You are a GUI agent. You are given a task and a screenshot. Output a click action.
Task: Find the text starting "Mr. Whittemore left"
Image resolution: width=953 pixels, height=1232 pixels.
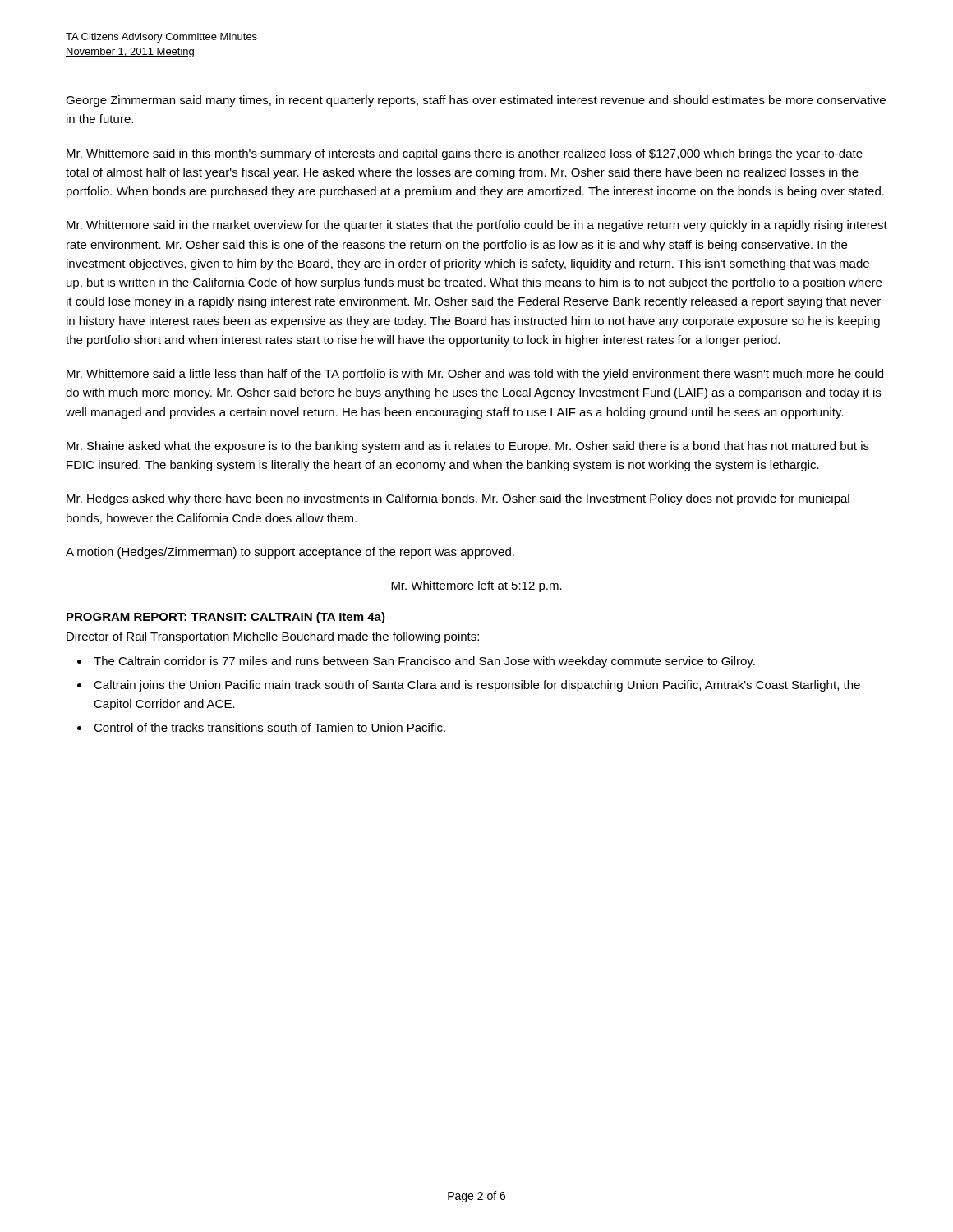(476, 585)
